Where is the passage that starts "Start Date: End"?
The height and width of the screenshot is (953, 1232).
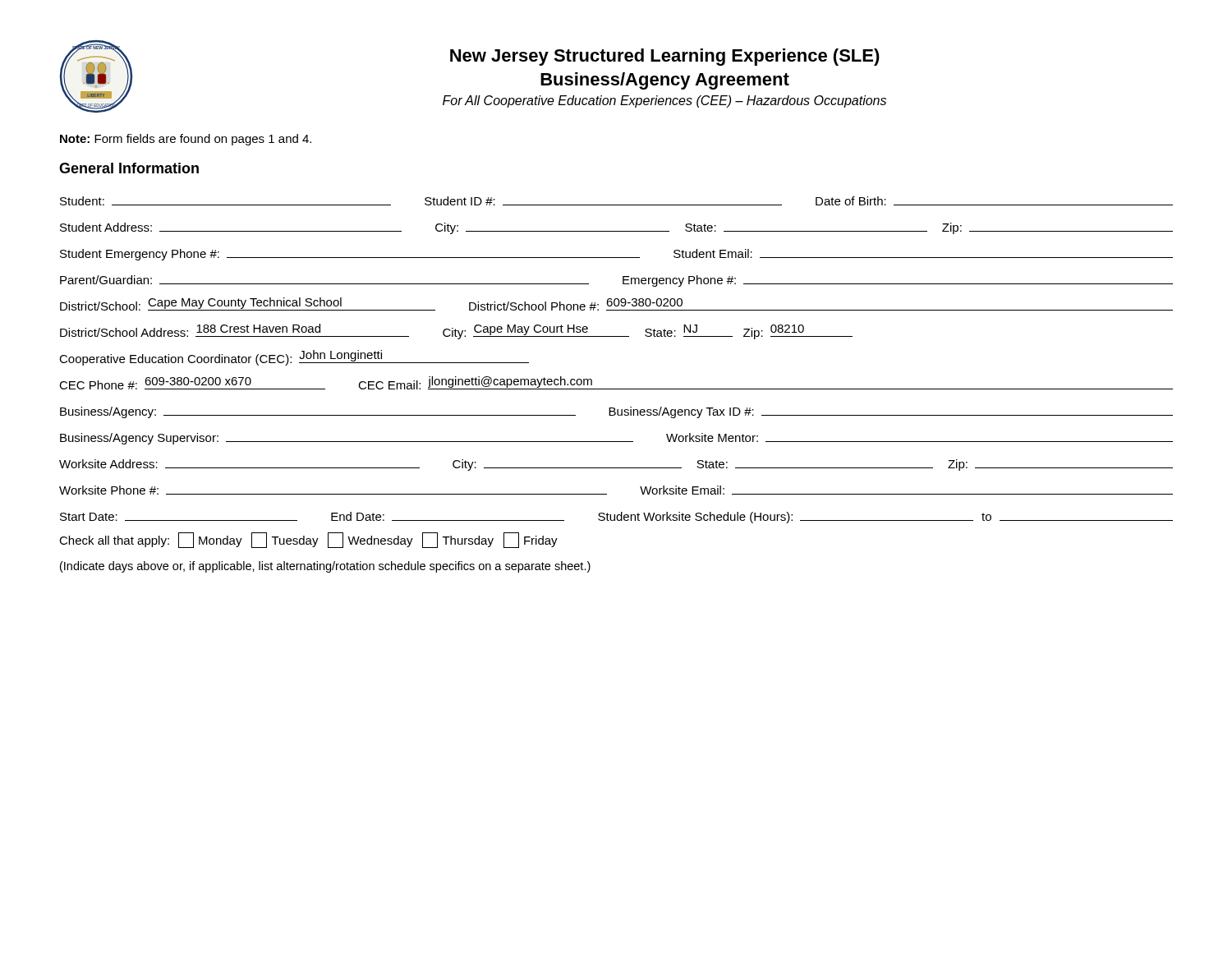[616, 515]
